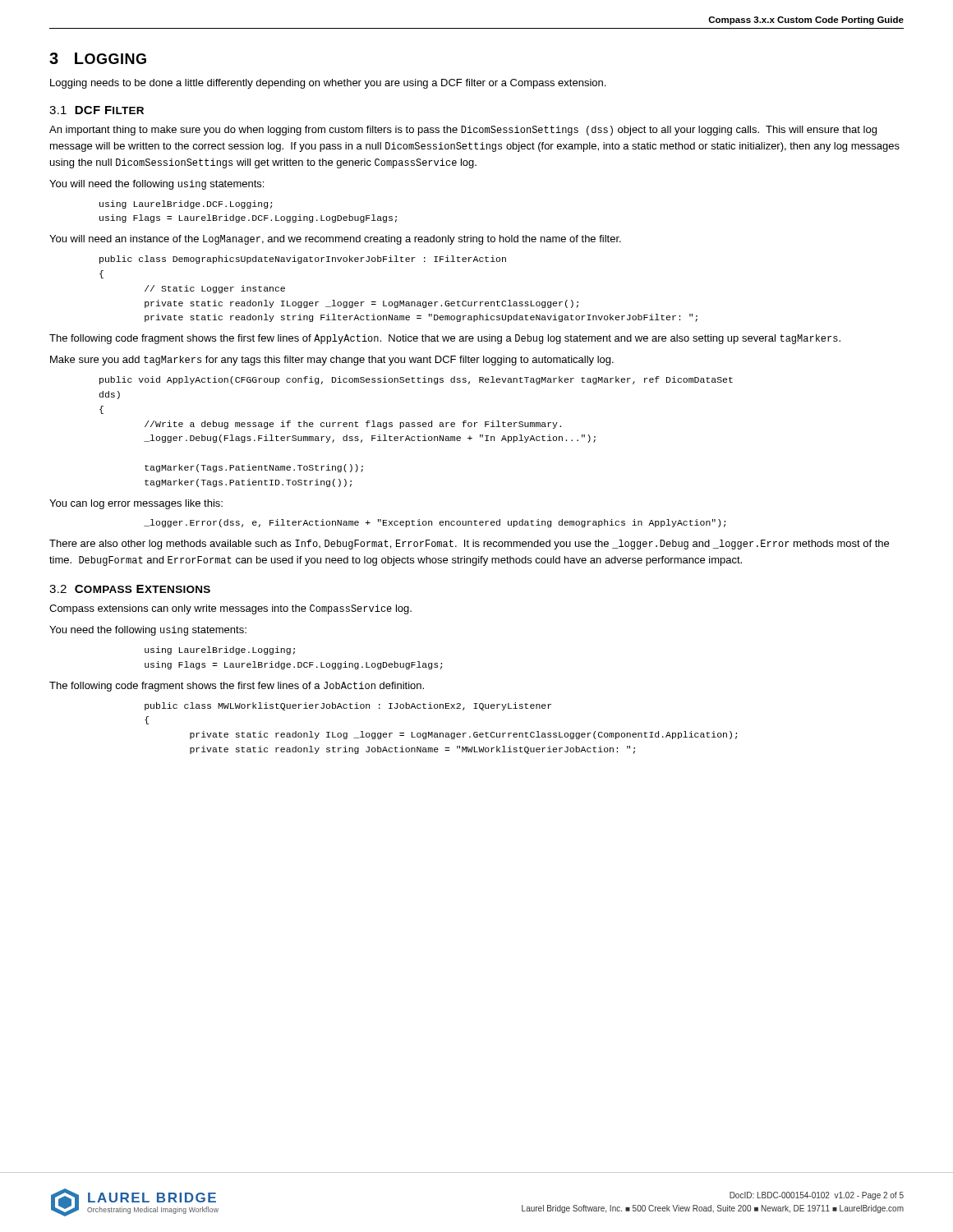
Task: Select the text block containing "public class DemographicsUpdateNavigatorInvokerJobFilter : IFilterAction {"
Action: [303, 260]
